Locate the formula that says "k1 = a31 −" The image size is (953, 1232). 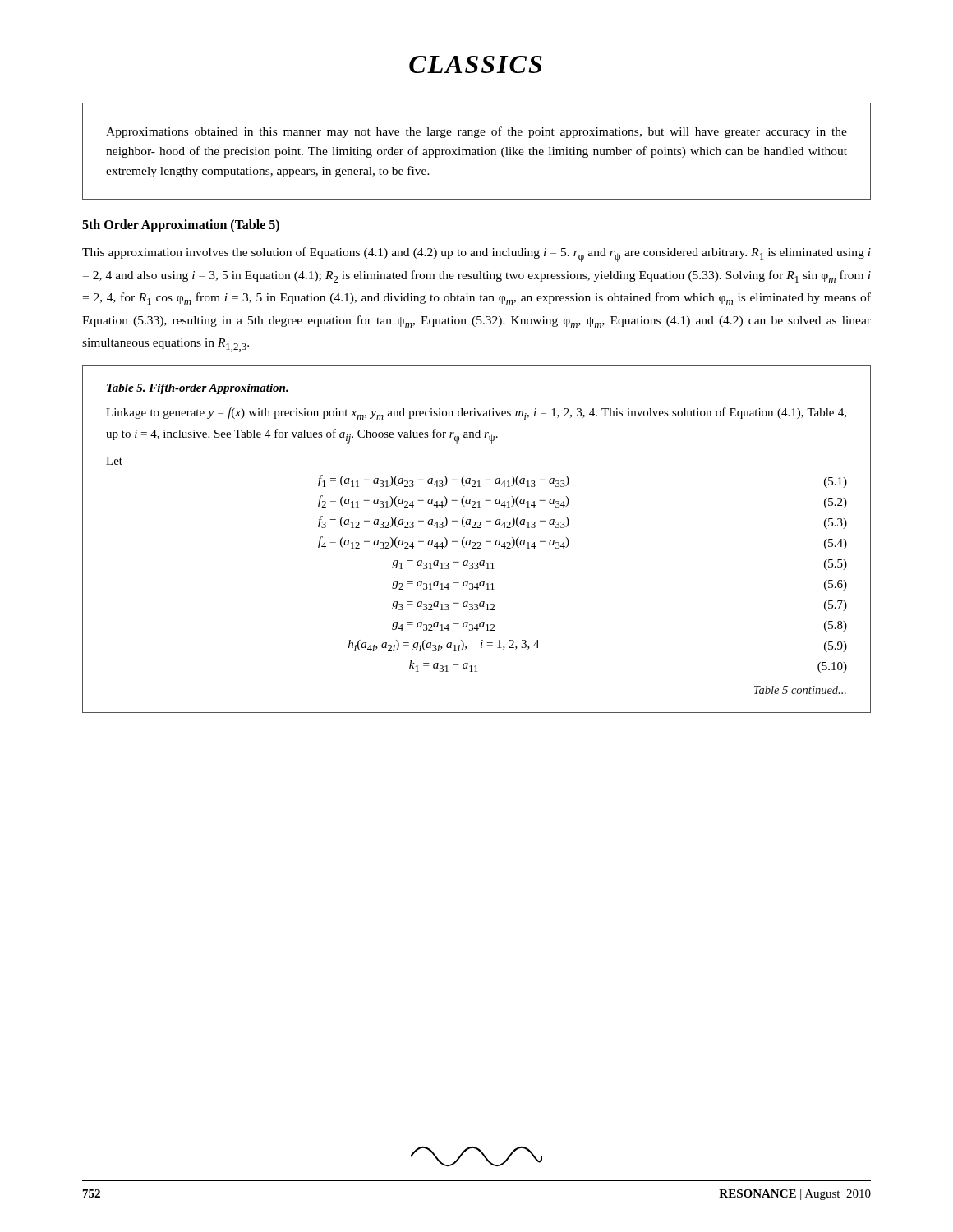(476, 666)
